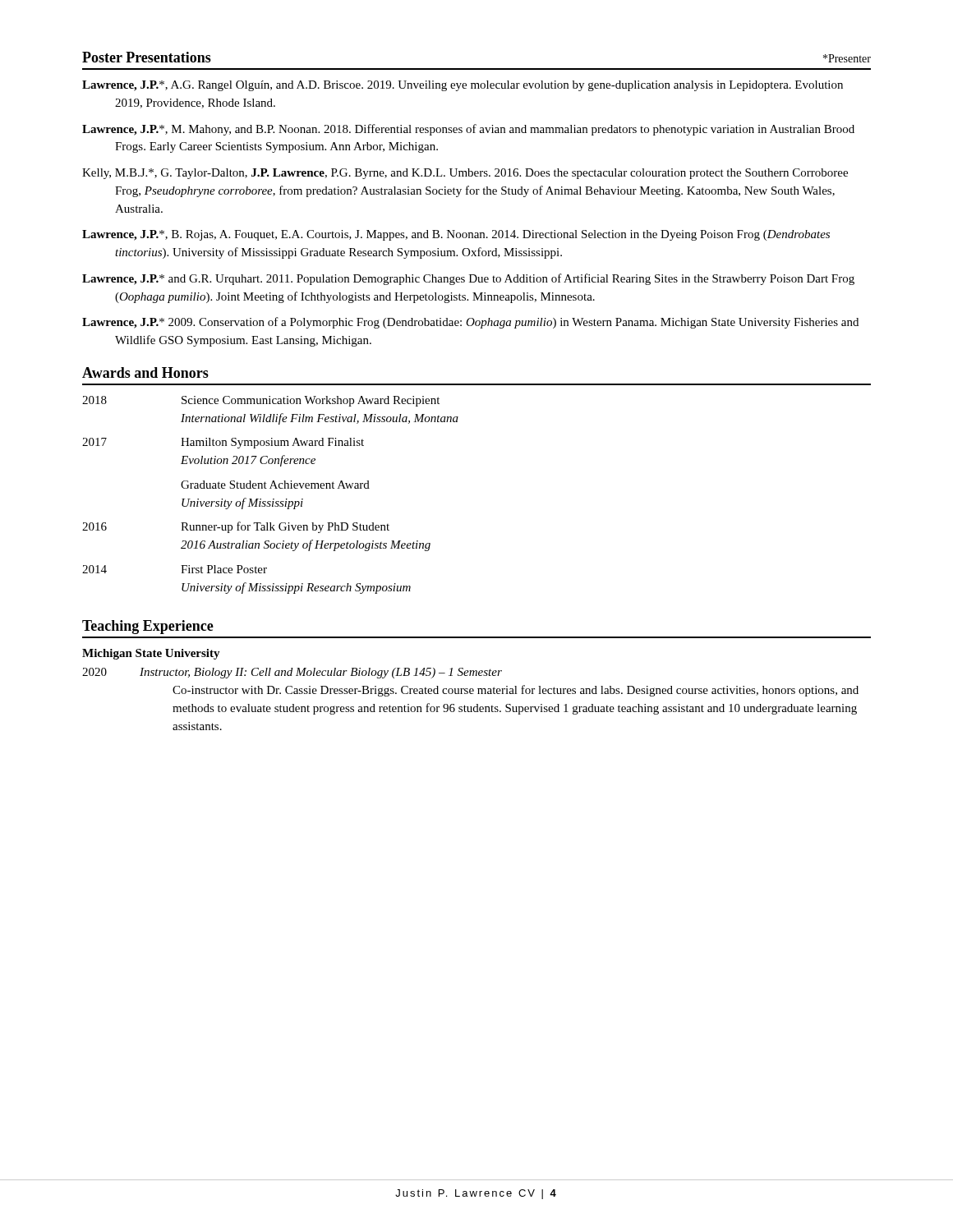The height and width of the screenshot is (1232, 953).
Task: Point to the block beginning "Lawrence, J.P.* 2009. Conservation of a"
Action: 476,332
